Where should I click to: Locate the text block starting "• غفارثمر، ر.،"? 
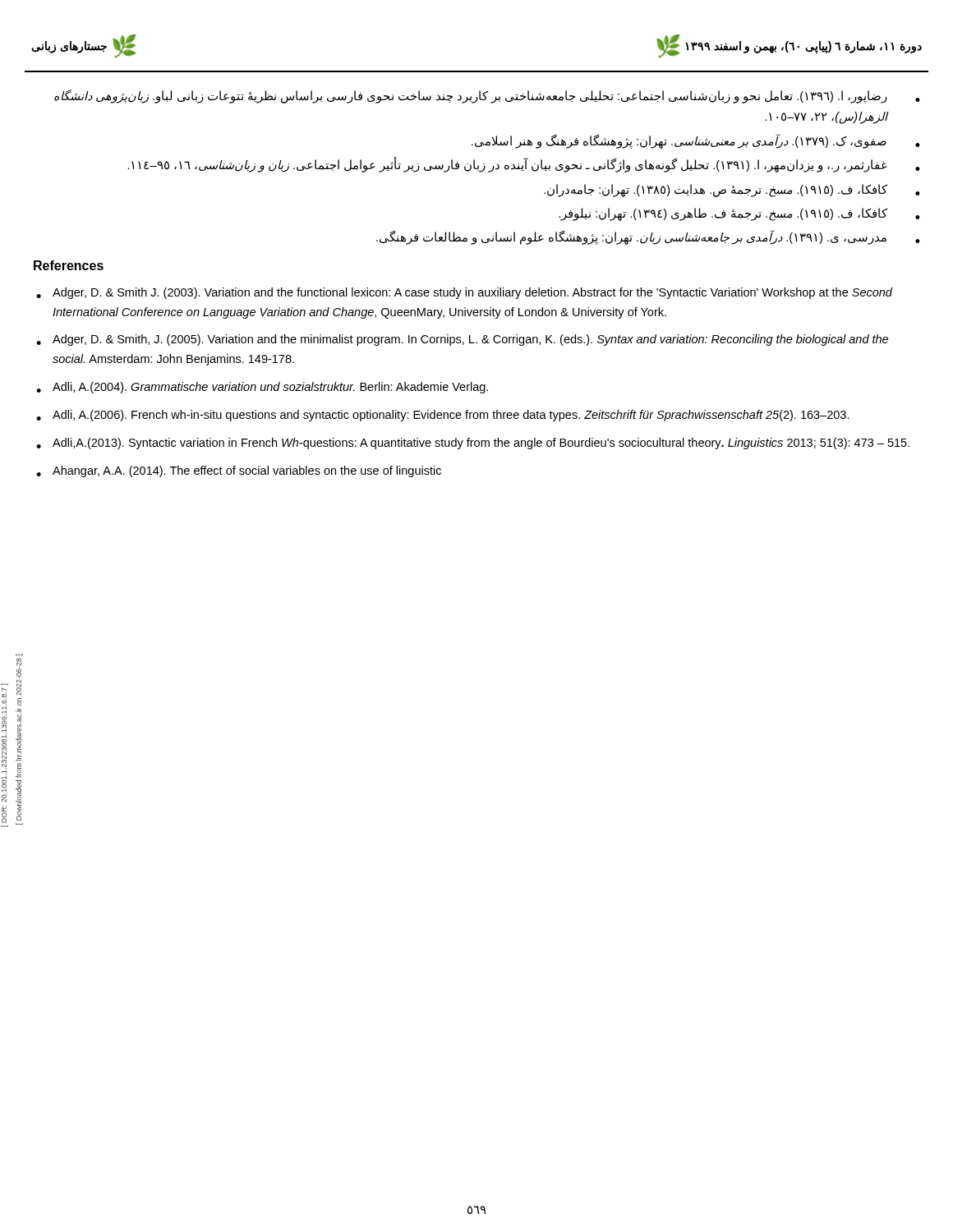click(x=476, y=166)
